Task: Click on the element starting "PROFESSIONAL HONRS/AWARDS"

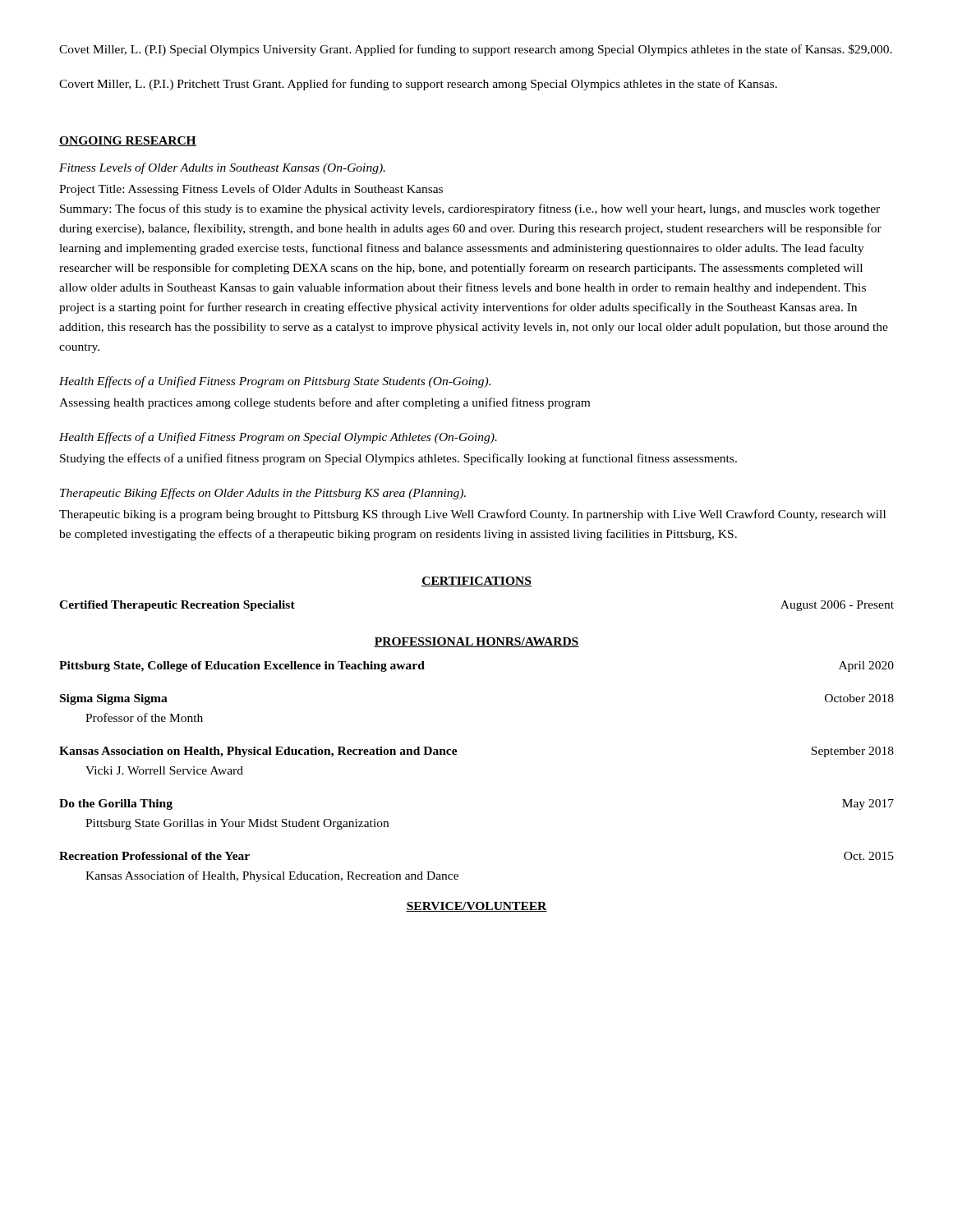Action: point(476,641)
